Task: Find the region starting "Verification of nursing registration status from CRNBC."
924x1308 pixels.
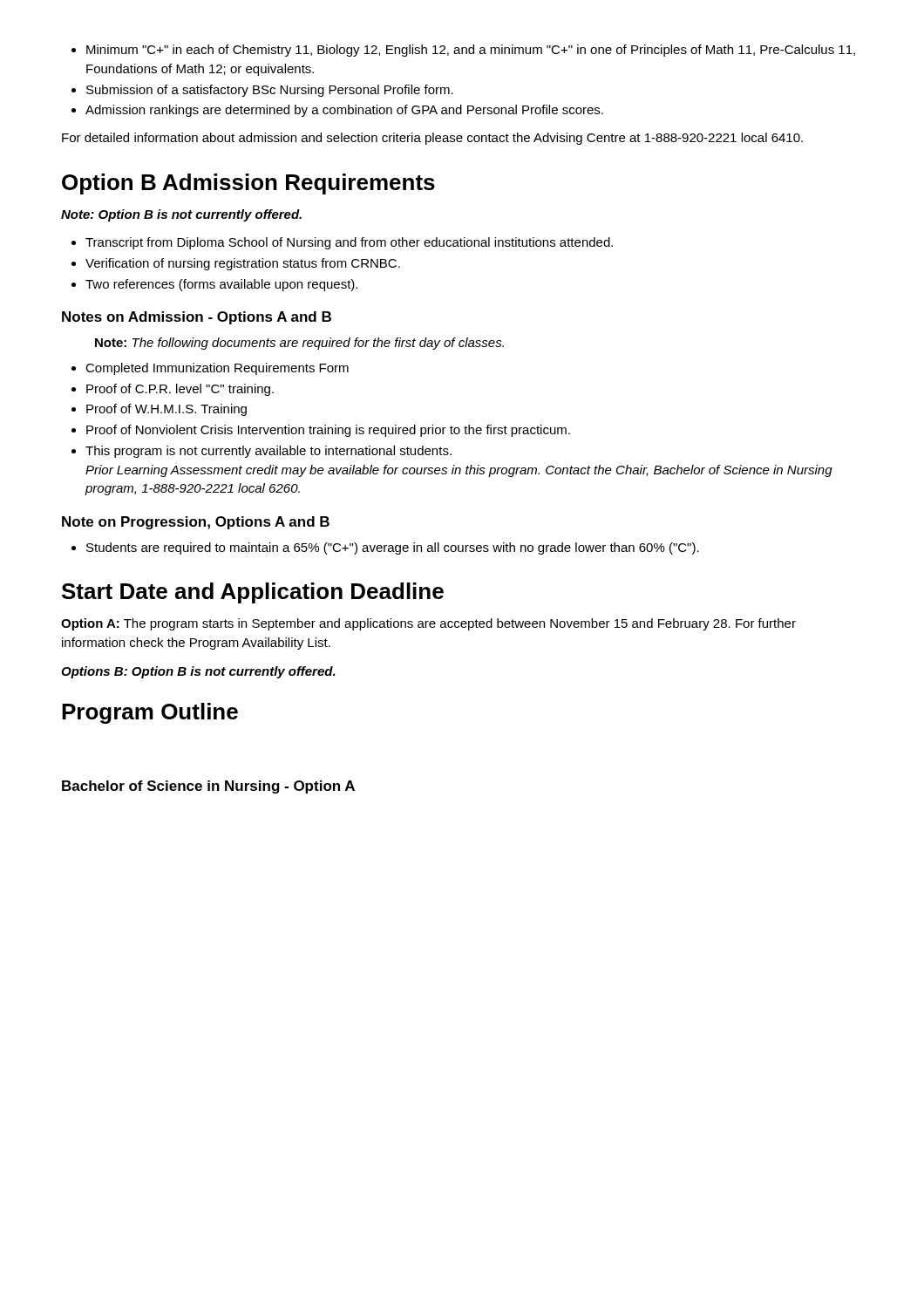Action: (236, 264)
